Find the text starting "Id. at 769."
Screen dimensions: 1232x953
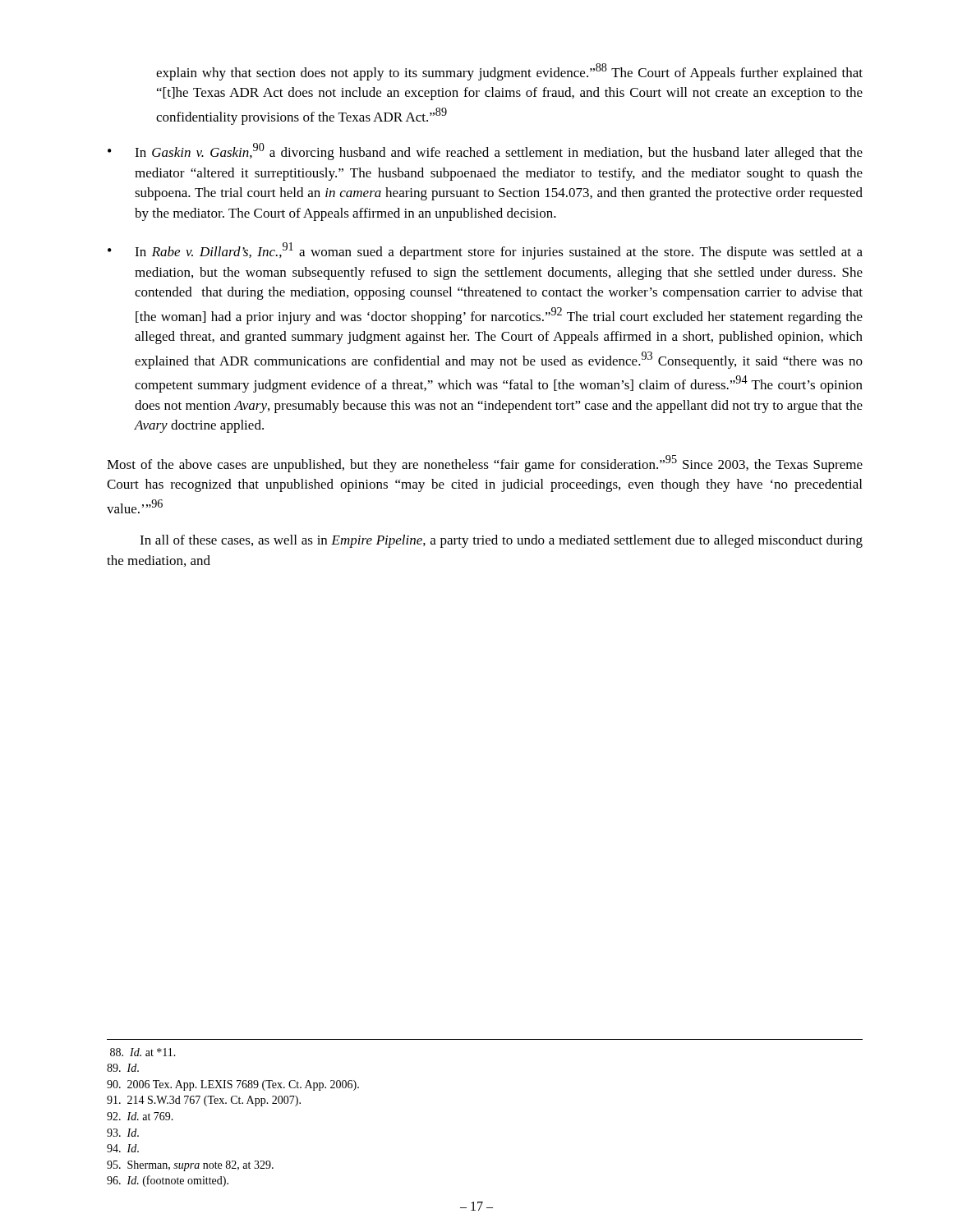coord(140,1117)
